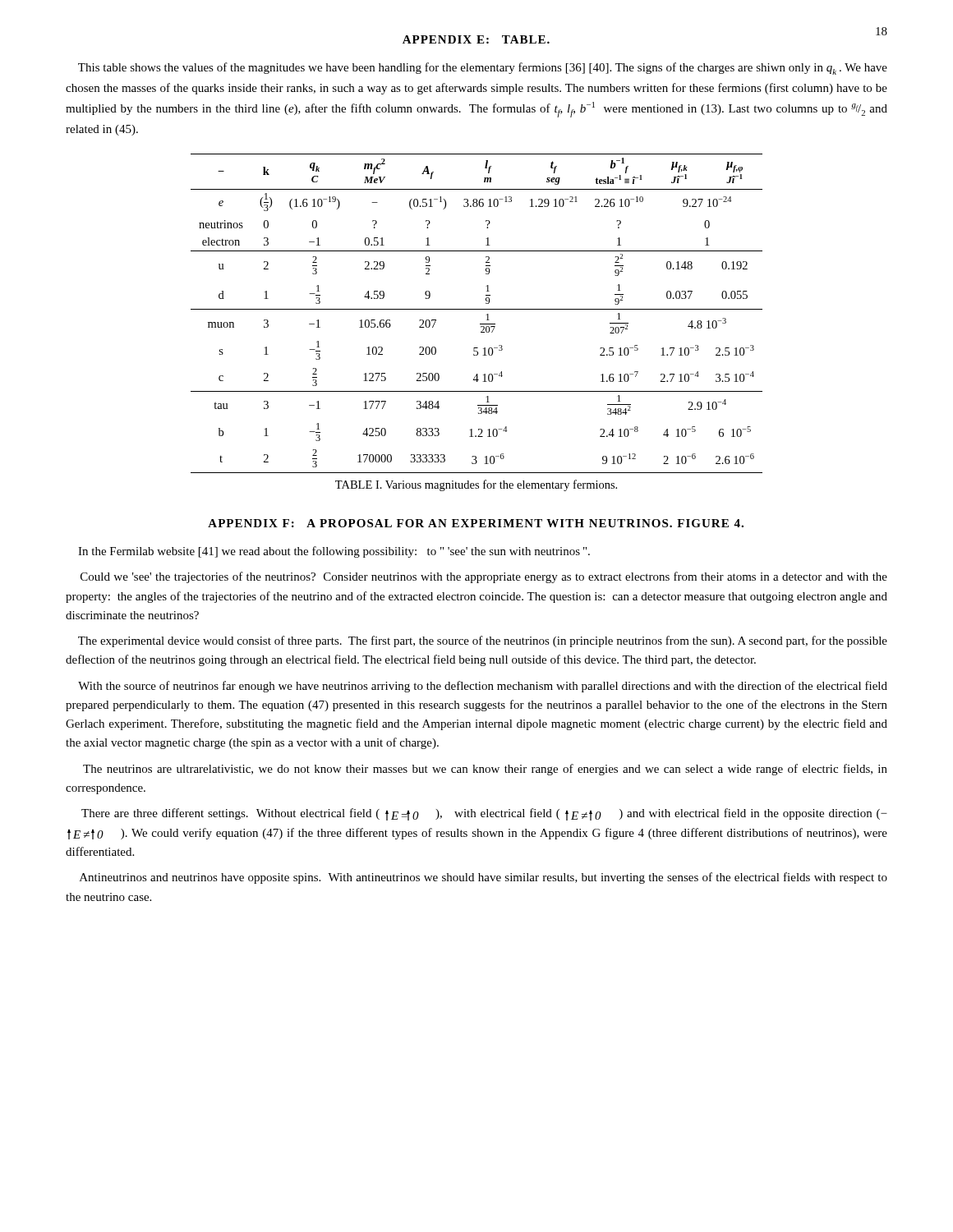
Task: Locate the text block that reads "The experimental device would"
Action: (476, 650)
